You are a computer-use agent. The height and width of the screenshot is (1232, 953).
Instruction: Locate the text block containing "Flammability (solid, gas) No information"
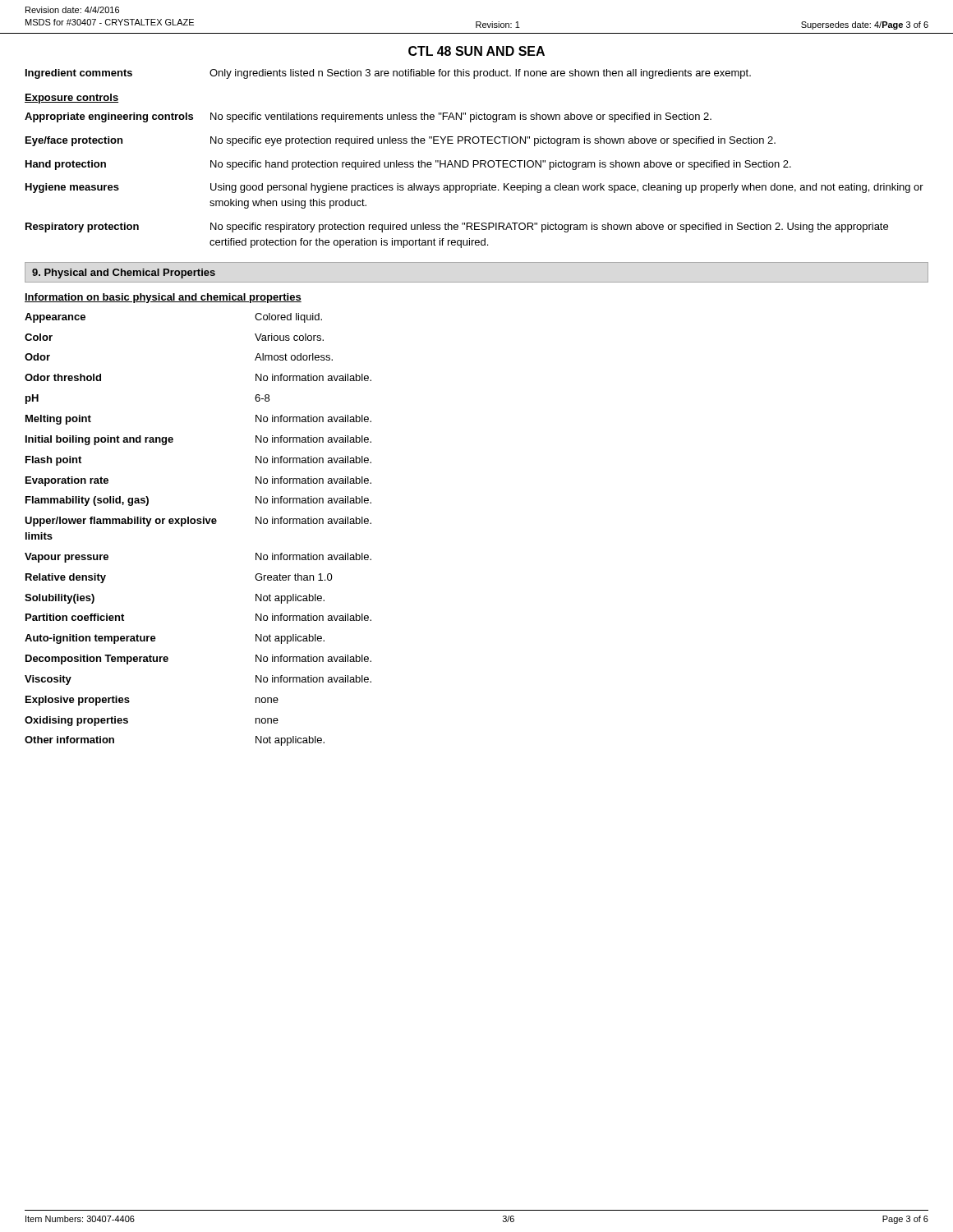click(x=85, y=501)
